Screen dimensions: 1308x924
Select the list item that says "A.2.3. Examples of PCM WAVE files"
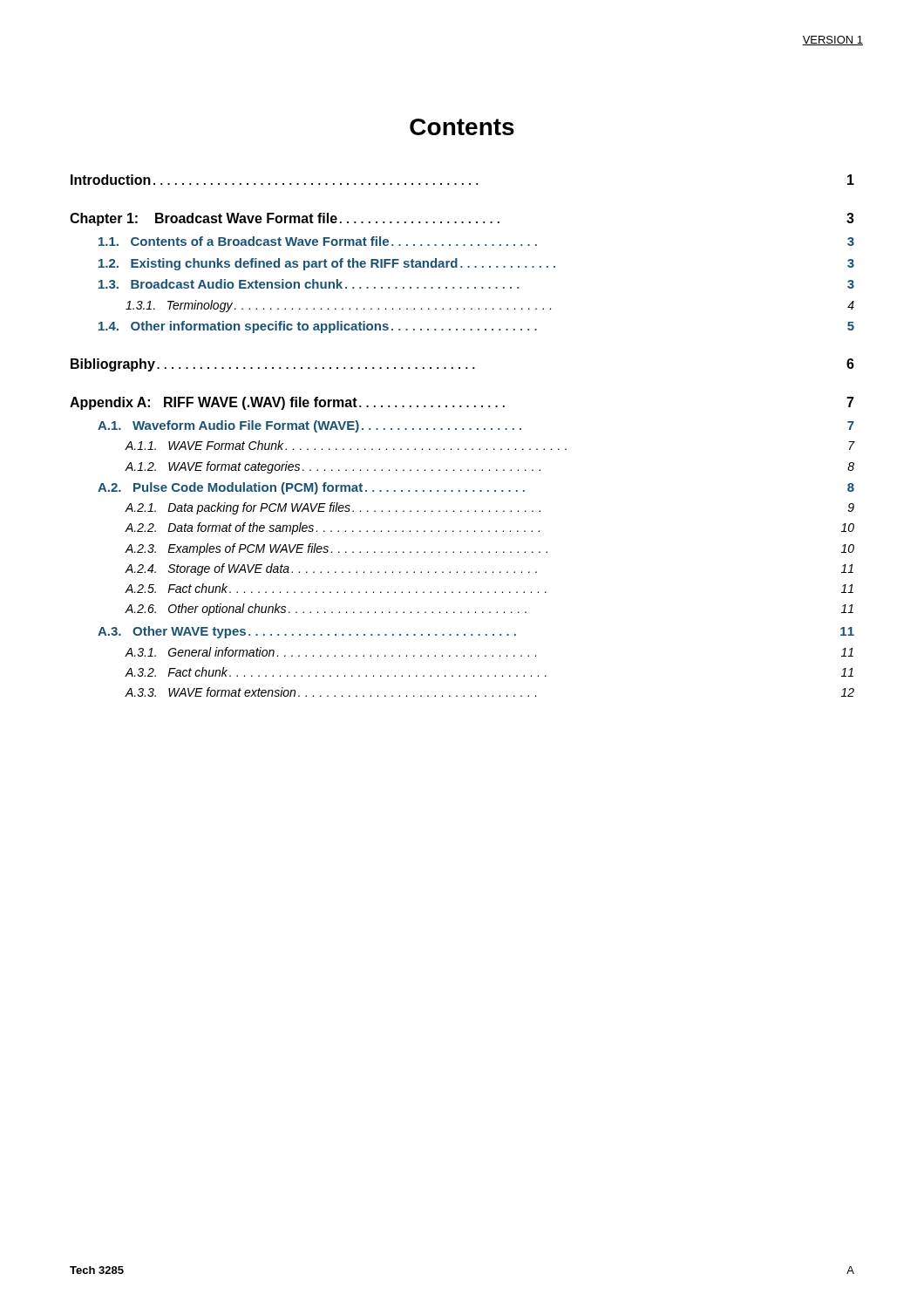tap(490, 549)
